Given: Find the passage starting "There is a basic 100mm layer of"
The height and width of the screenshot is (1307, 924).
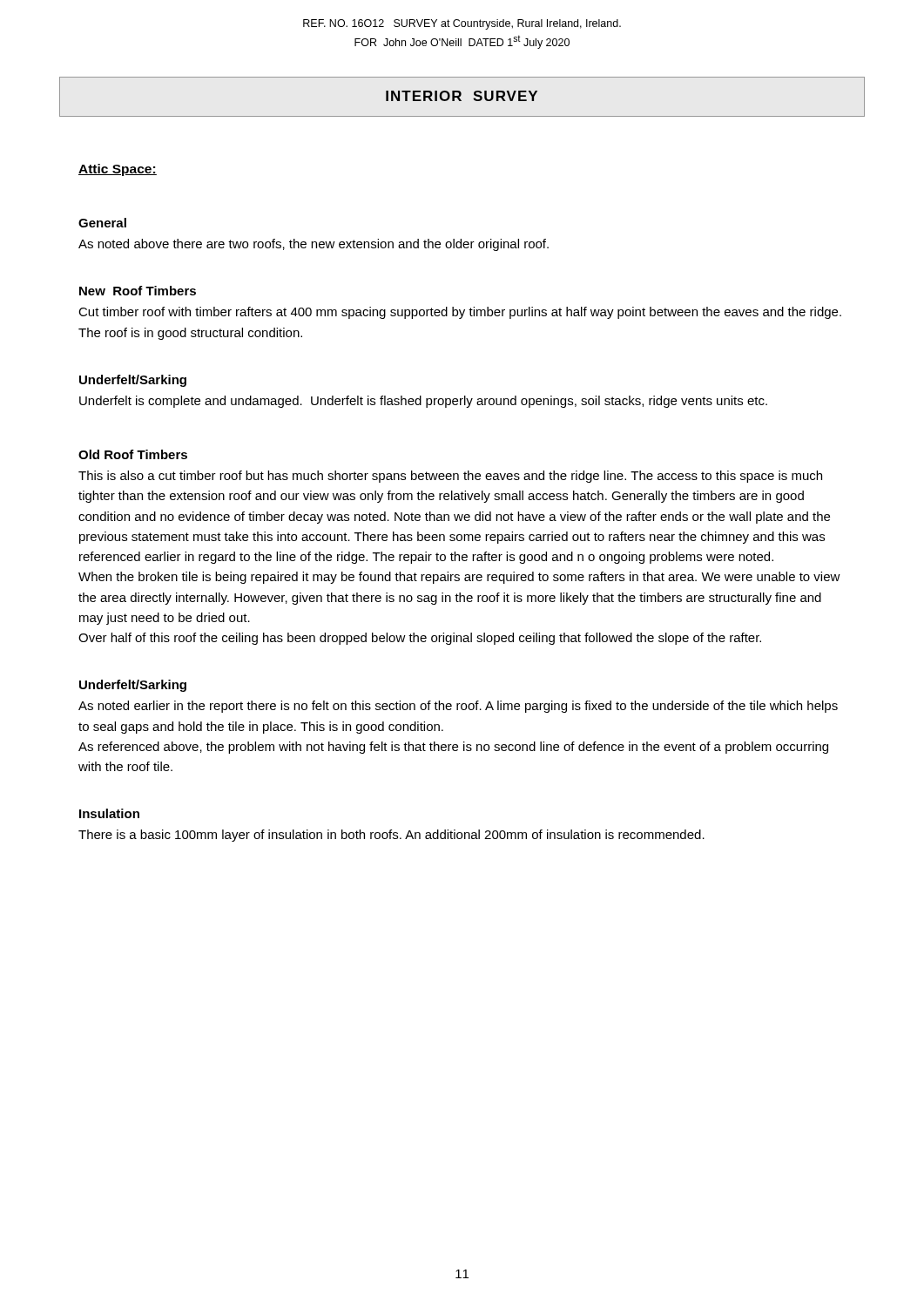Looking at the screenshot, I should click(x=392, y=835).
